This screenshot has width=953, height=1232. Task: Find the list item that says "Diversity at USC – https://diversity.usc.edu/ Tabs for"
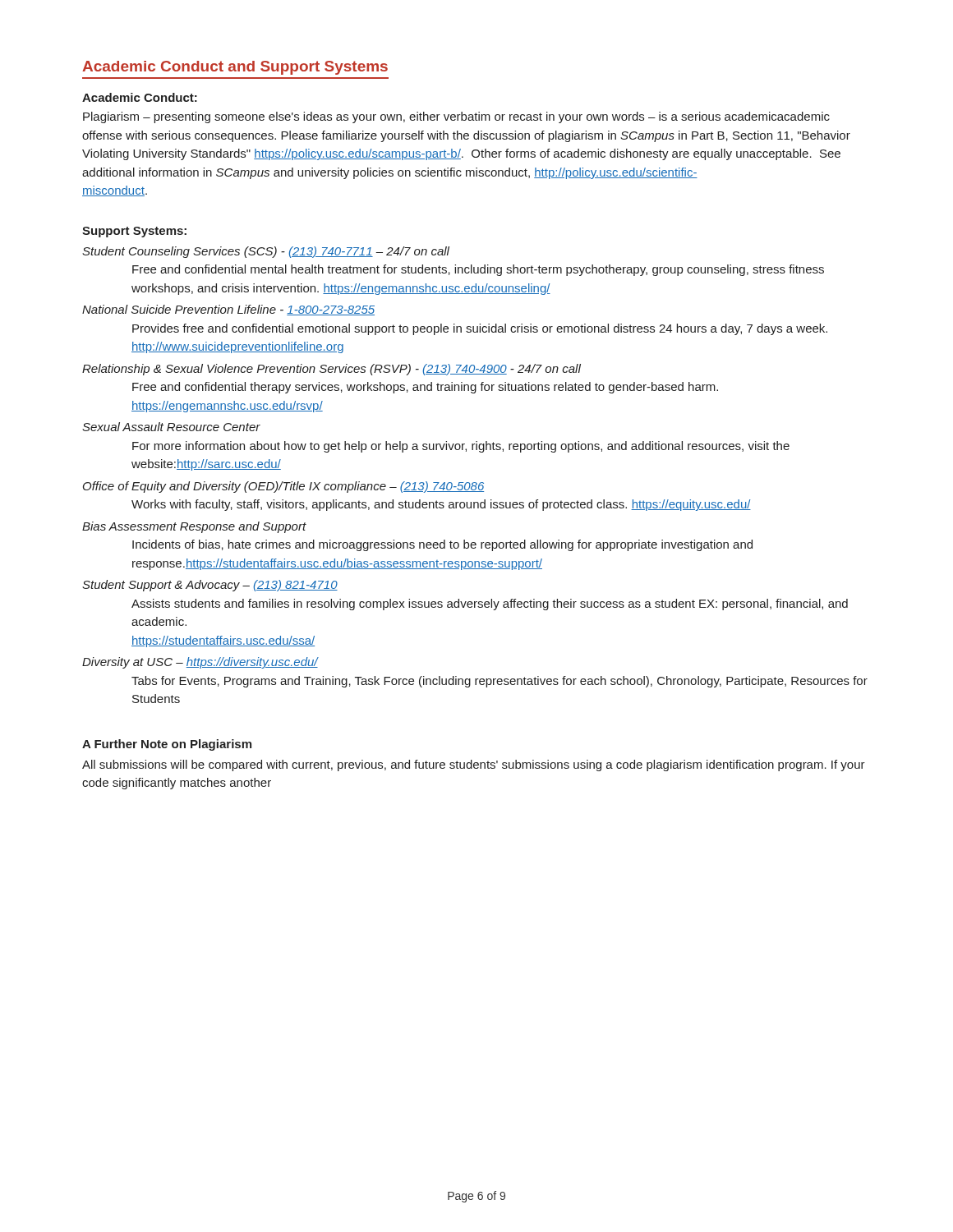pyautogui.click(x=476, y=681)
